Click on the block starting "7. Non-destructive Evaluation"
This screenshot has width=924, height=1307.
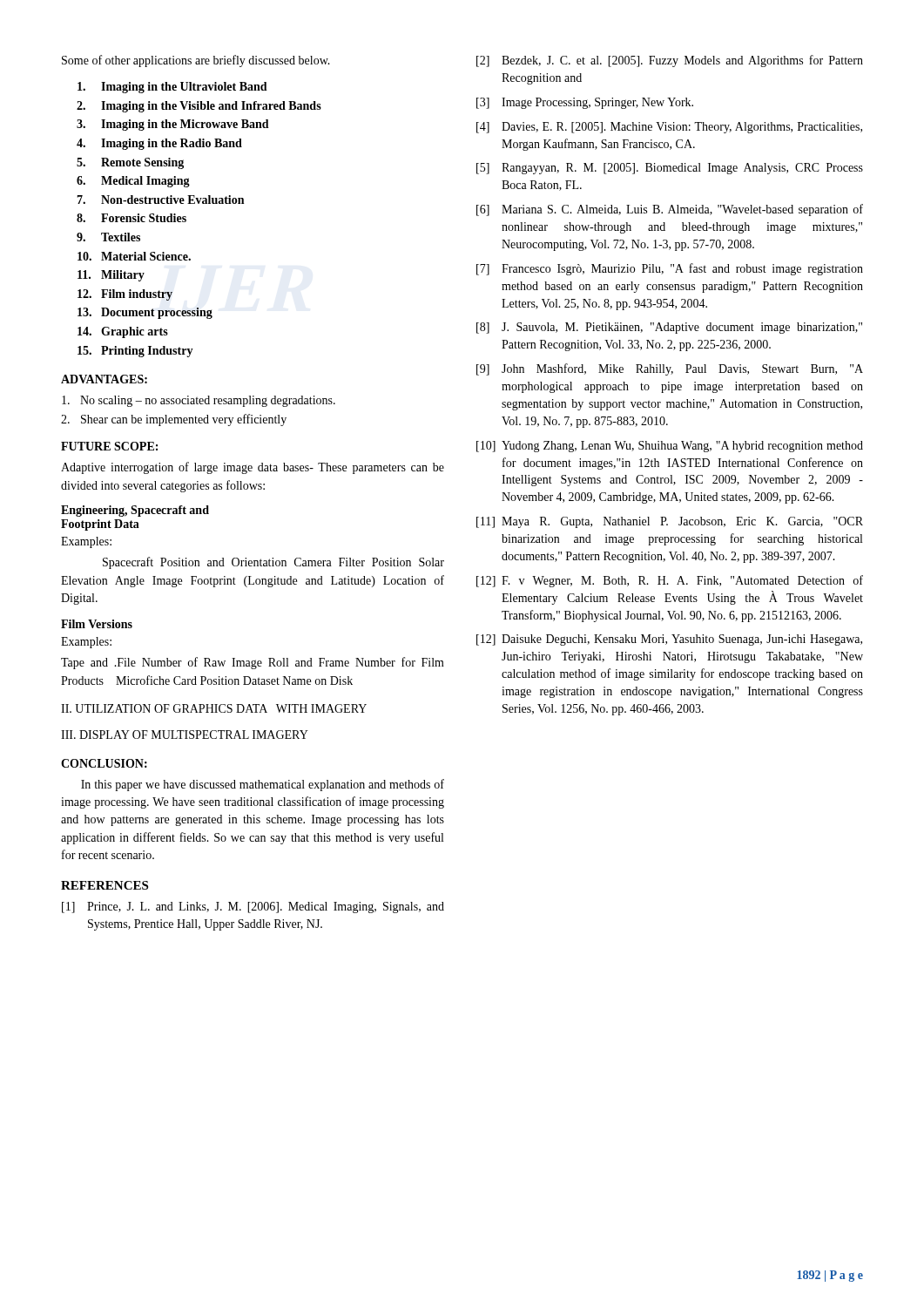pyautogui.click(x=160, y=200)
